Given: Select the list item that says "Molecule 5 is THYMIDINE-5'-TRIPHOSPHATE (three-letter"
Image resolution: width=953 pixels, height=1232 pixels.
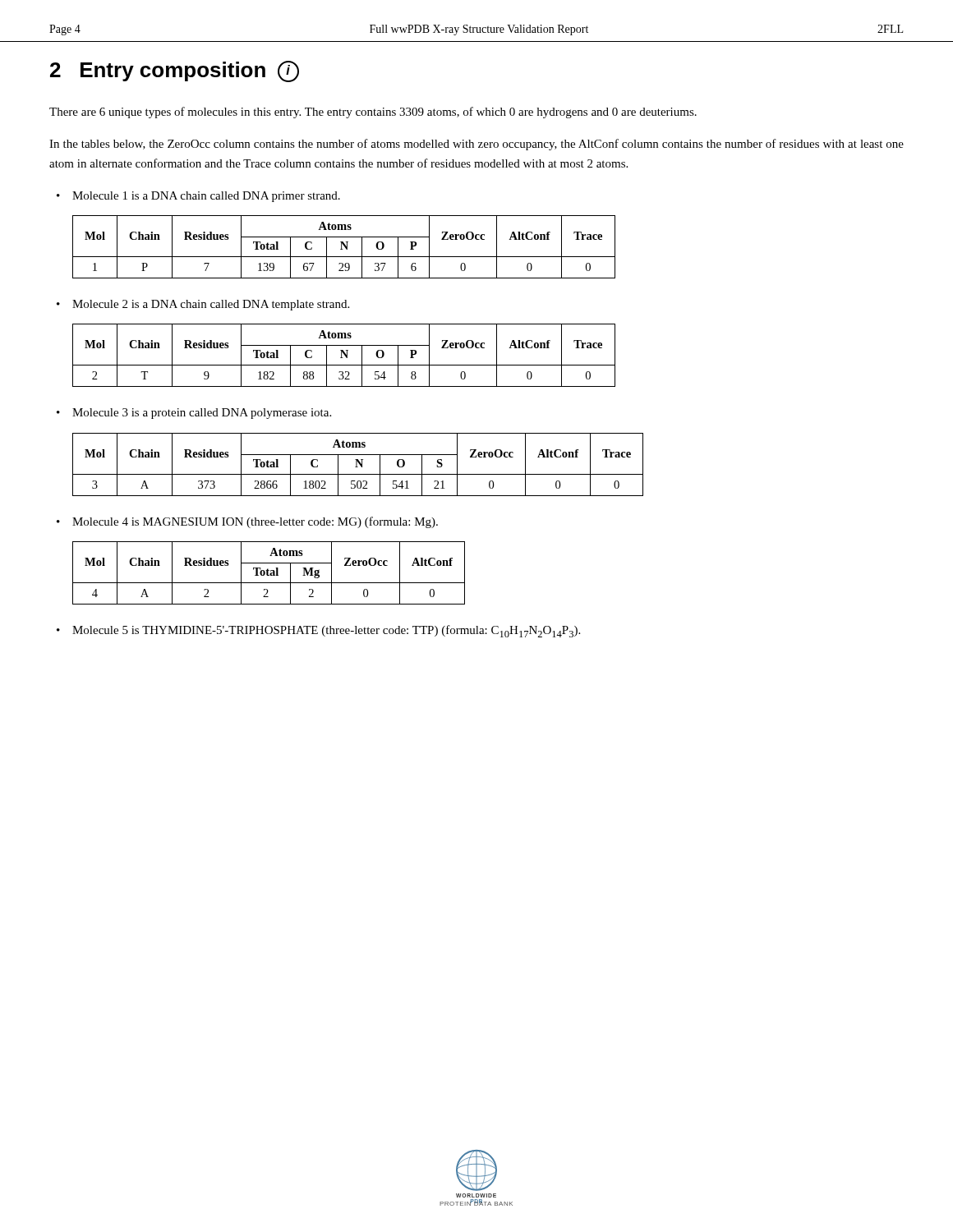Looking at the screenshot, I should (327, 631).
